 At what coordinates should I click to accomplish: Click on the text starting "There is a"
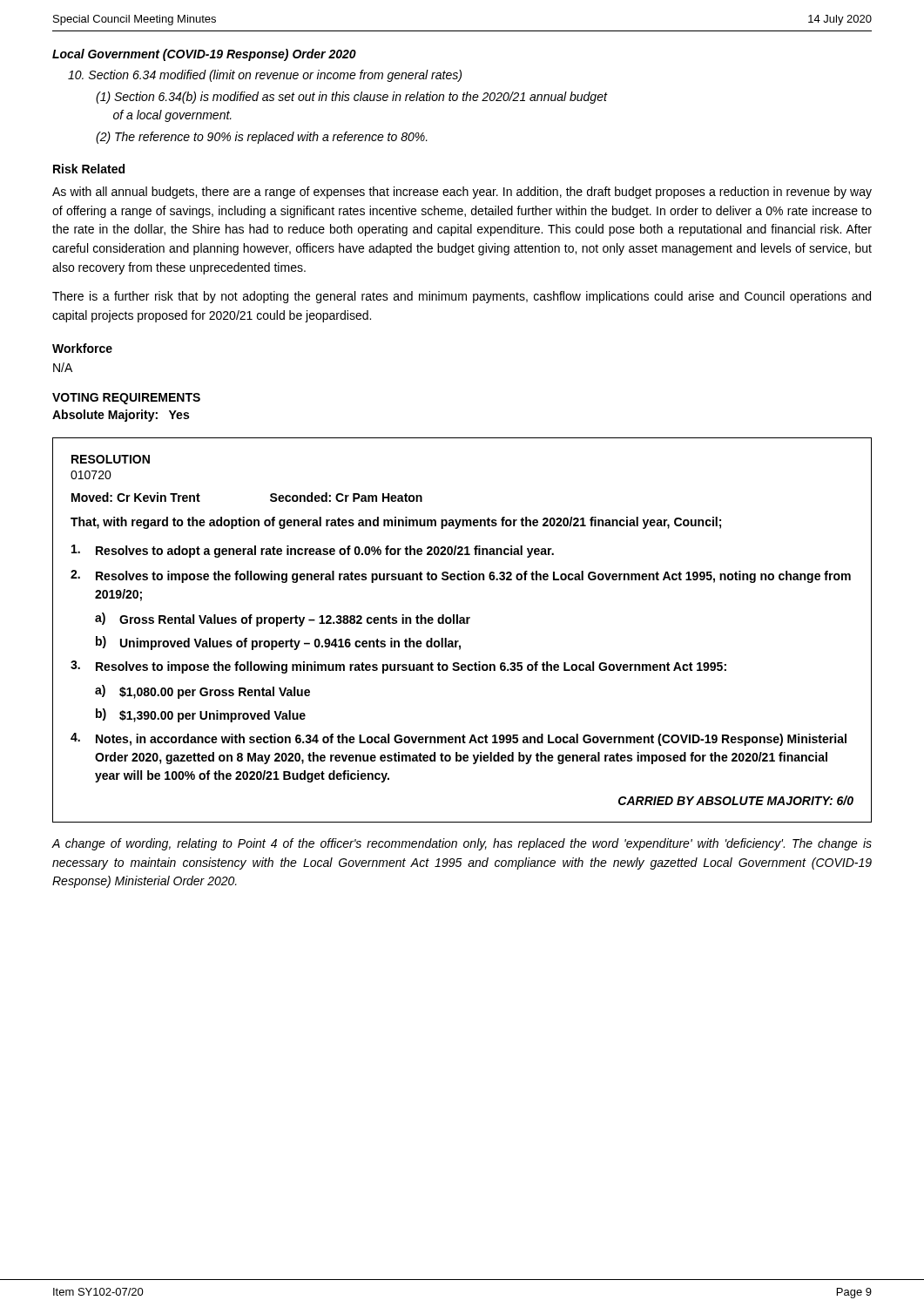[x=462, y=306]
